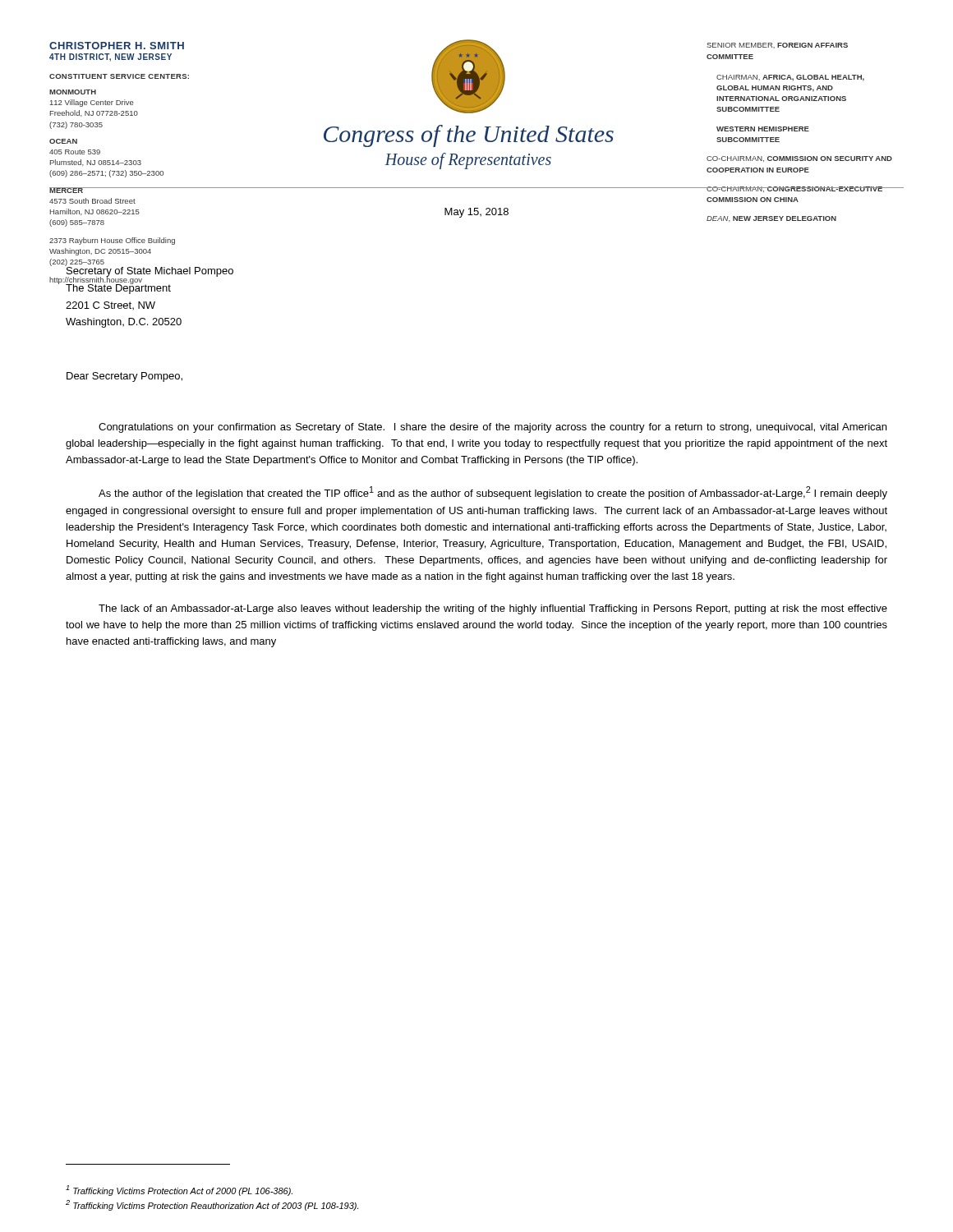Image resolution: width=953 pixels, height=1232 pixels.
Task: Select the text block that reads "Secretary of State Michael Pompeo The State"
Action: [x=150, y=296]
